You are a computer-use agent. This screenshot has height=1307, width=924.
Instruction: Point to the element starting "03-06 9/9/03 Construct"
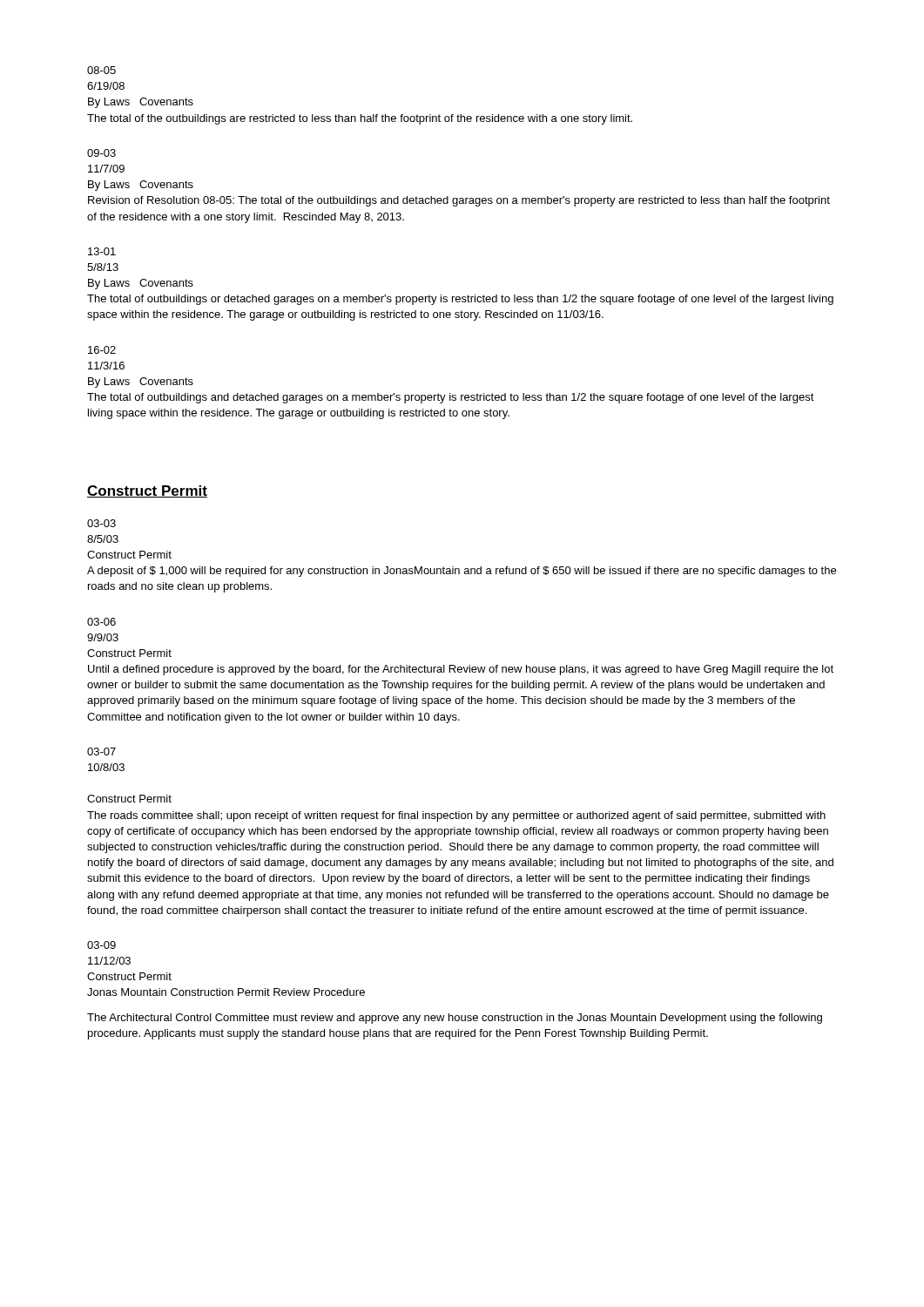pos(462,669)
